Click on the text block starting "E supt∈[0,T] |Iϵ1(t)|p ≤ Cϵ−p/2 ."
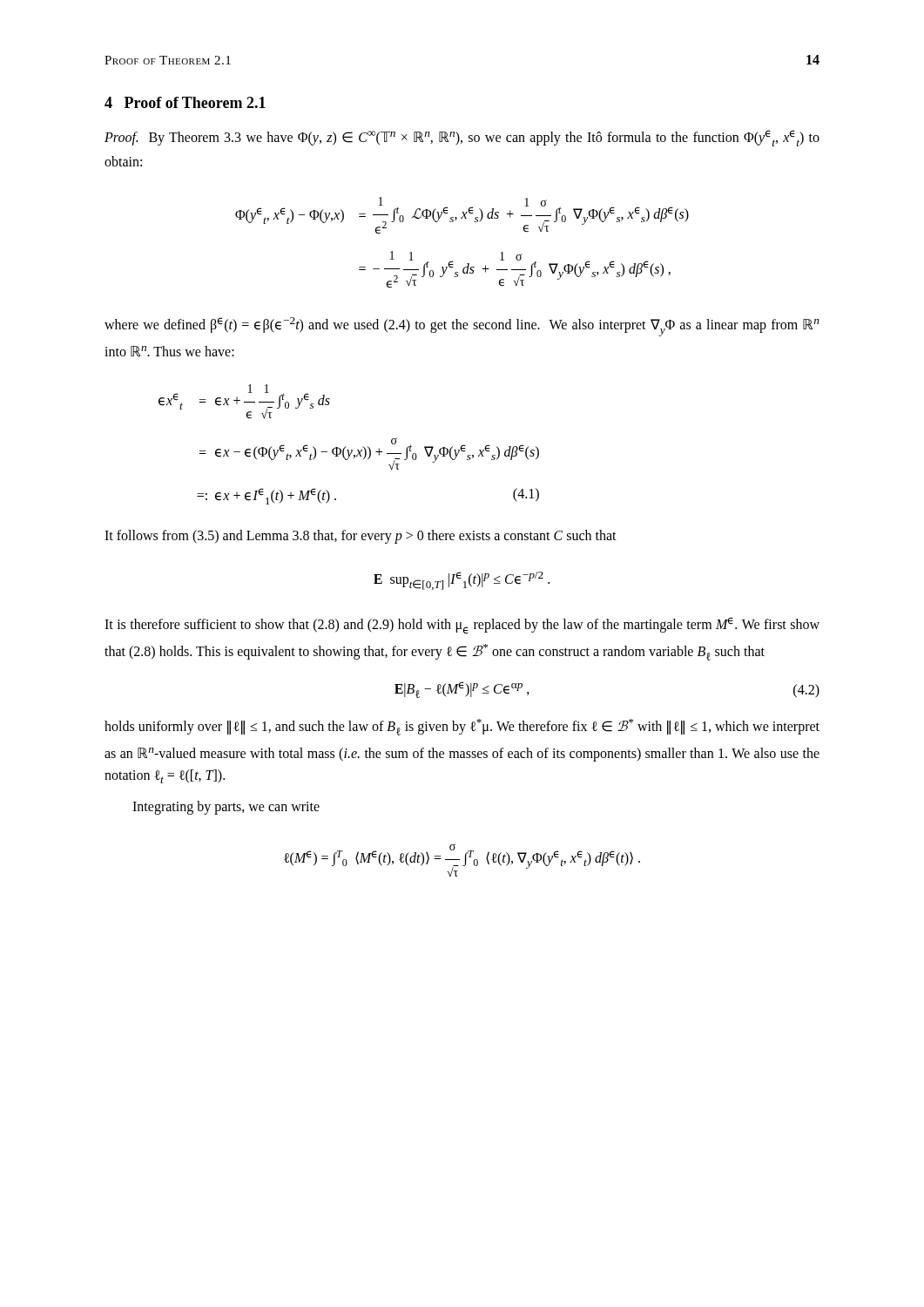Viewport: 924px width, 1307px height. tap(462, 579)
